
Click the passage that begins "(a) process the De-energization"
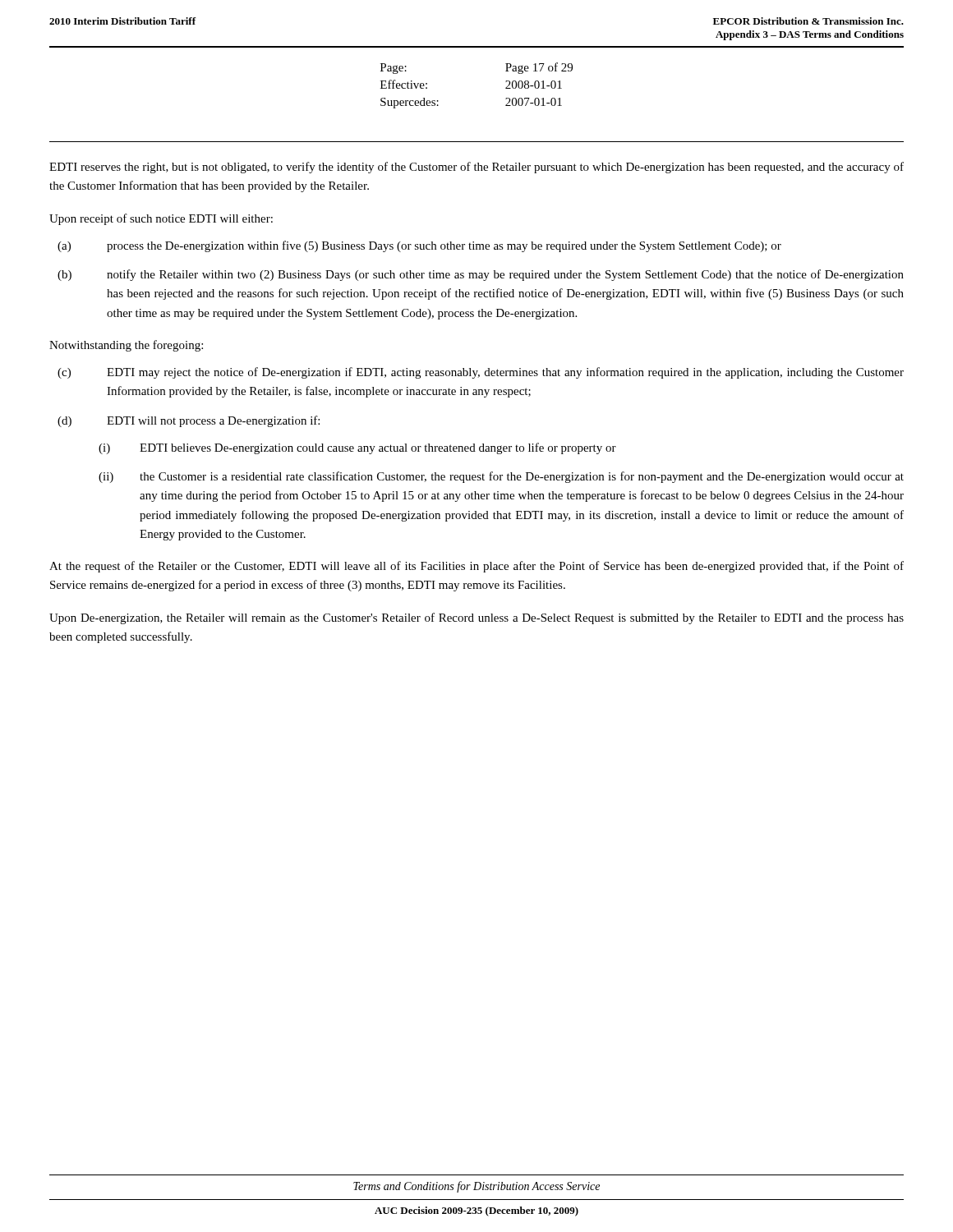pos(415,246)
